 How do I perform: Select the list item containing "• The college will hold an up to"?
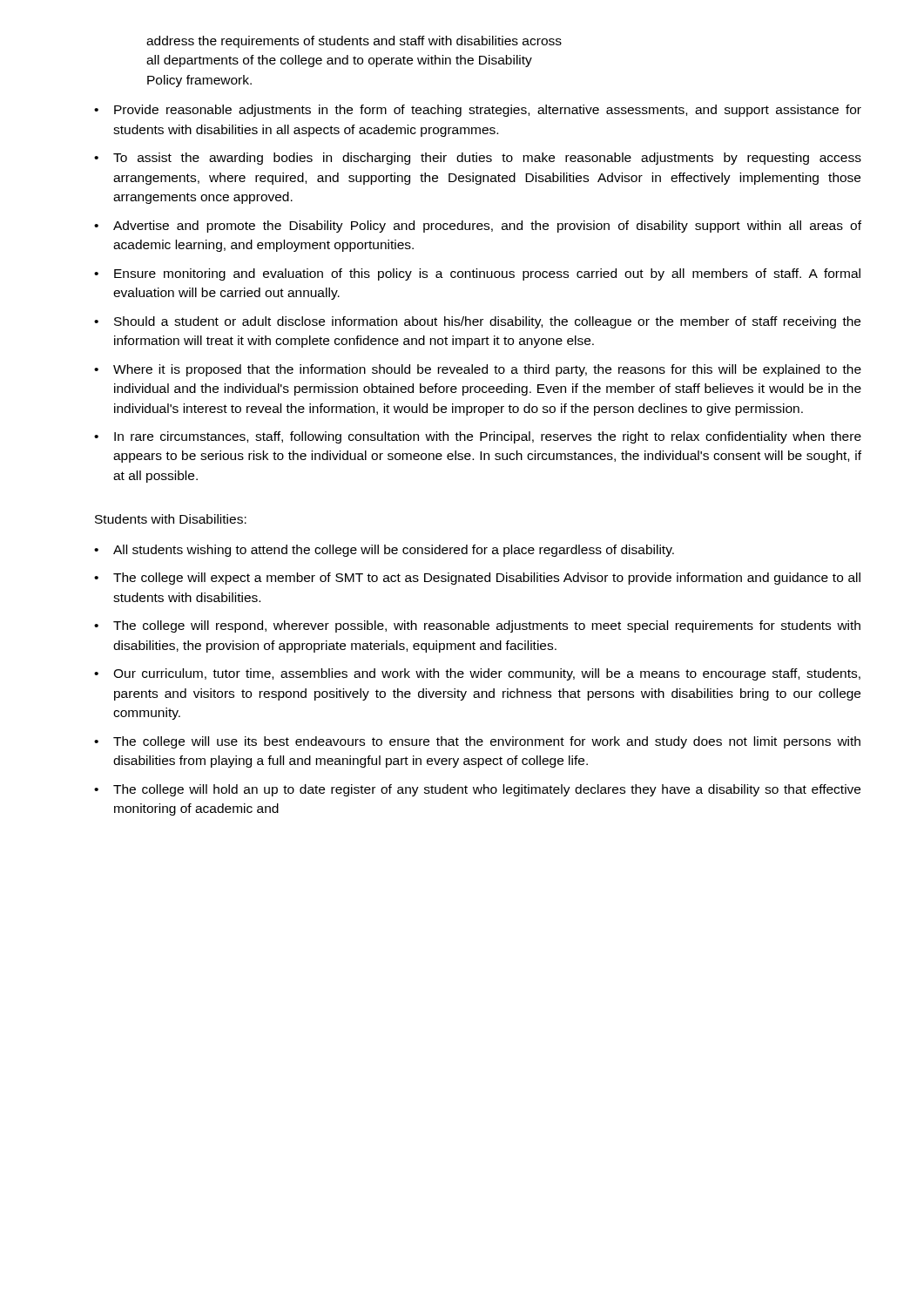[x=478, y=799]
